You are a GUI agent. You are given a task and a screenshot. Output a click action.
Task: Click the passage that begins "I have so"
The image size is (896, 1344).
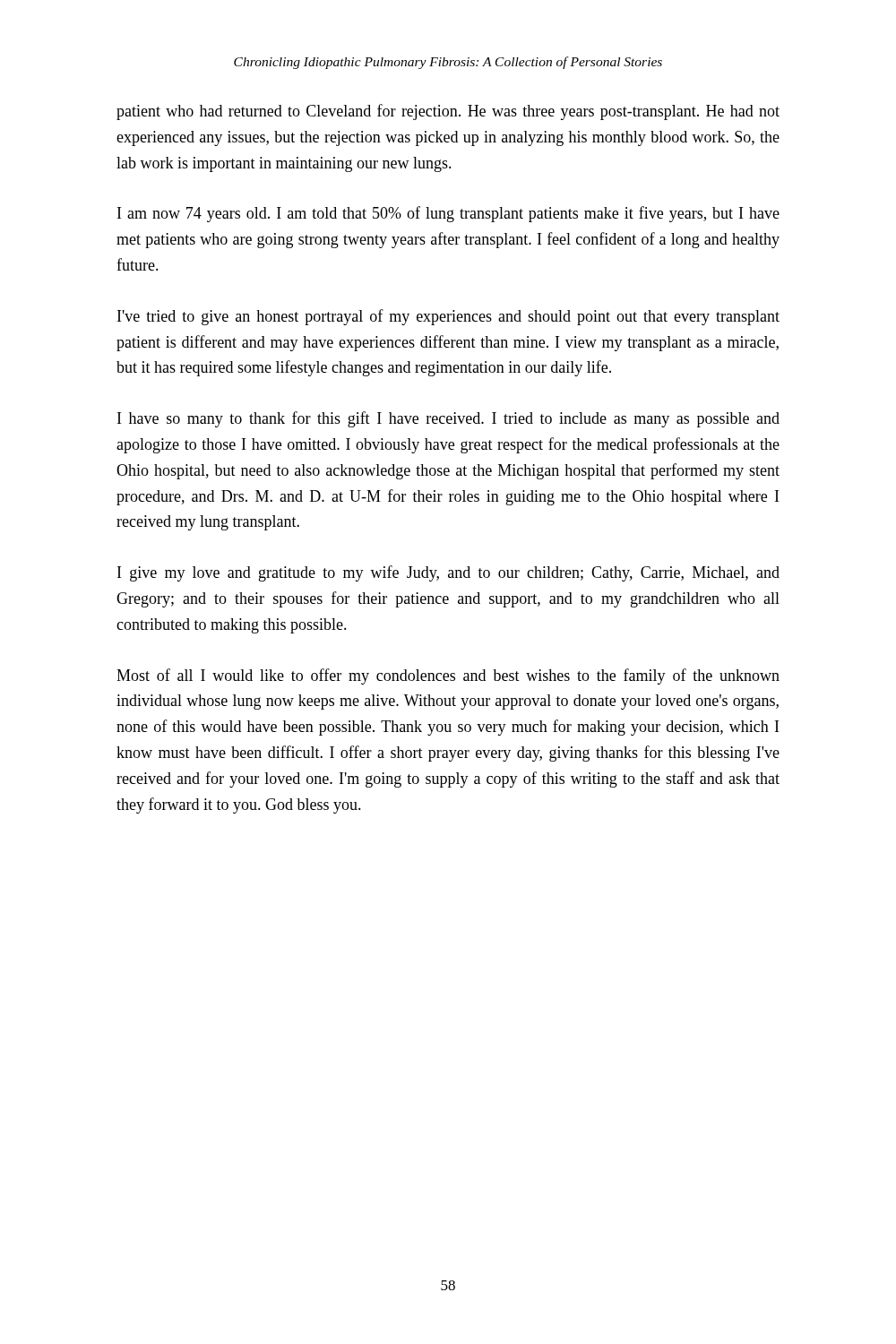click(448, 470)
